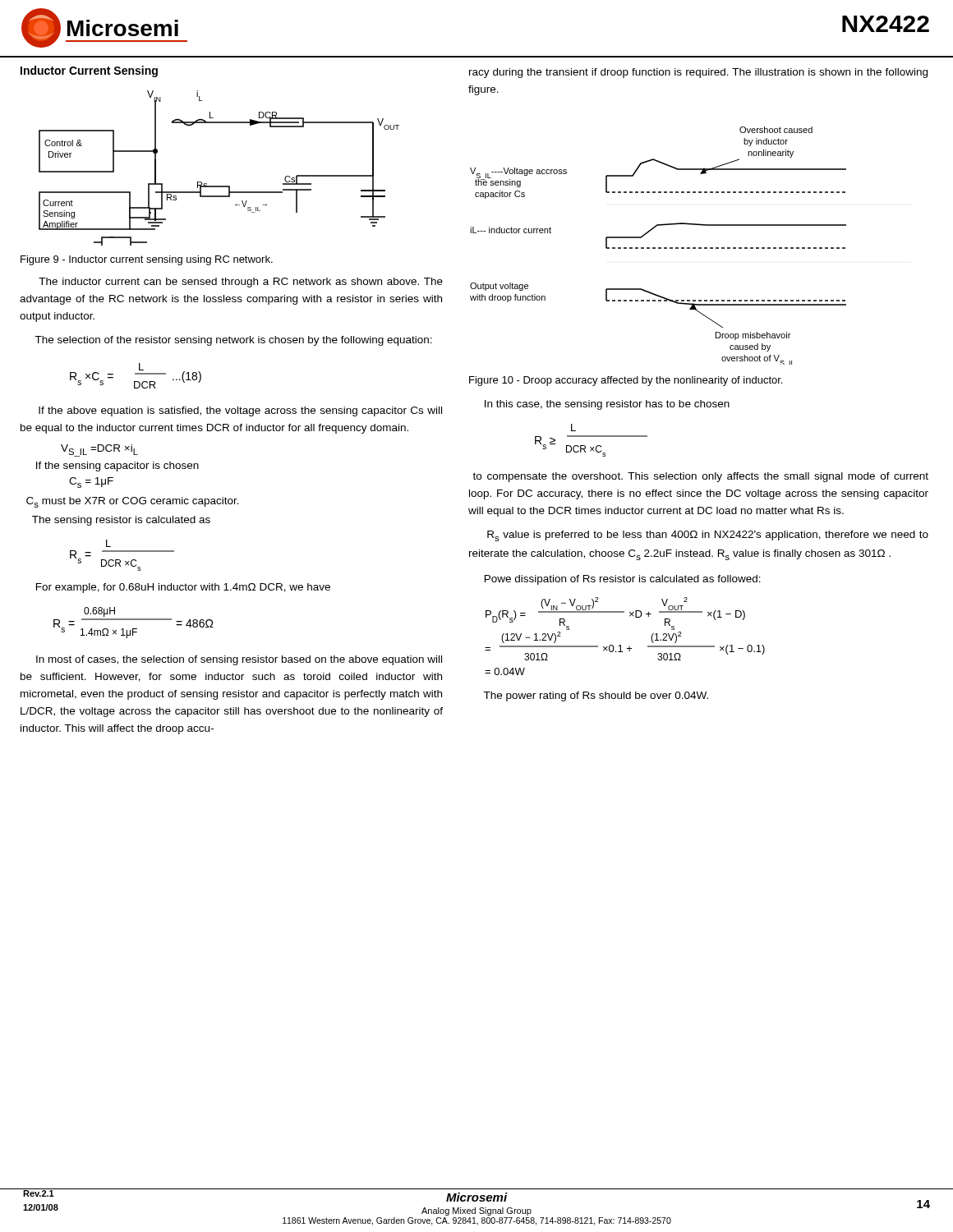Point to the region starting "The selection of the"
953x1232 pixels.
click(x=226, y=339)
